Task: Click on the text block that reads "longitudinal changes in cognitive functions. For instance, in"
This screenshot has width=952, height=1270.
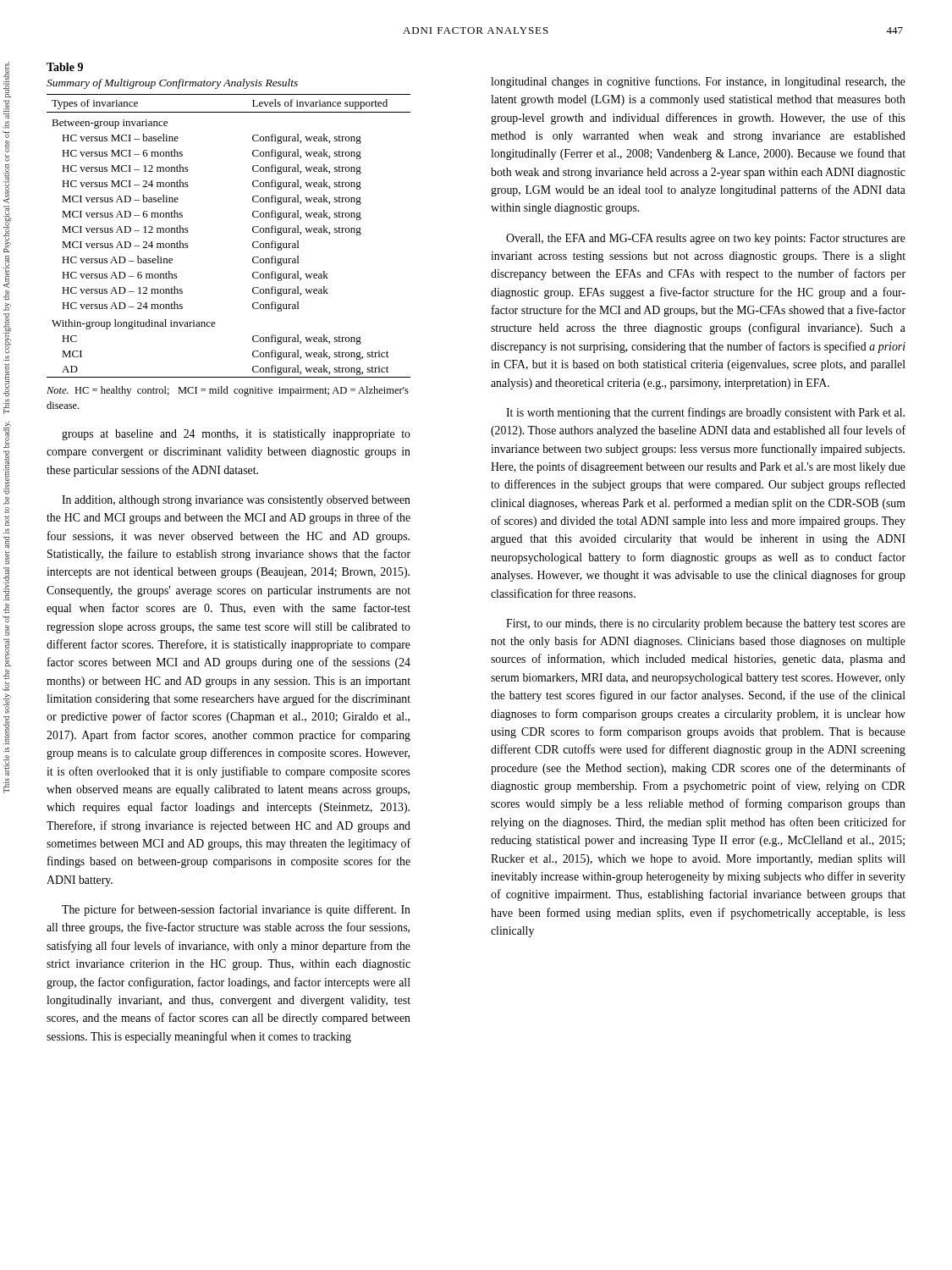Action: (x=698, y=145)
